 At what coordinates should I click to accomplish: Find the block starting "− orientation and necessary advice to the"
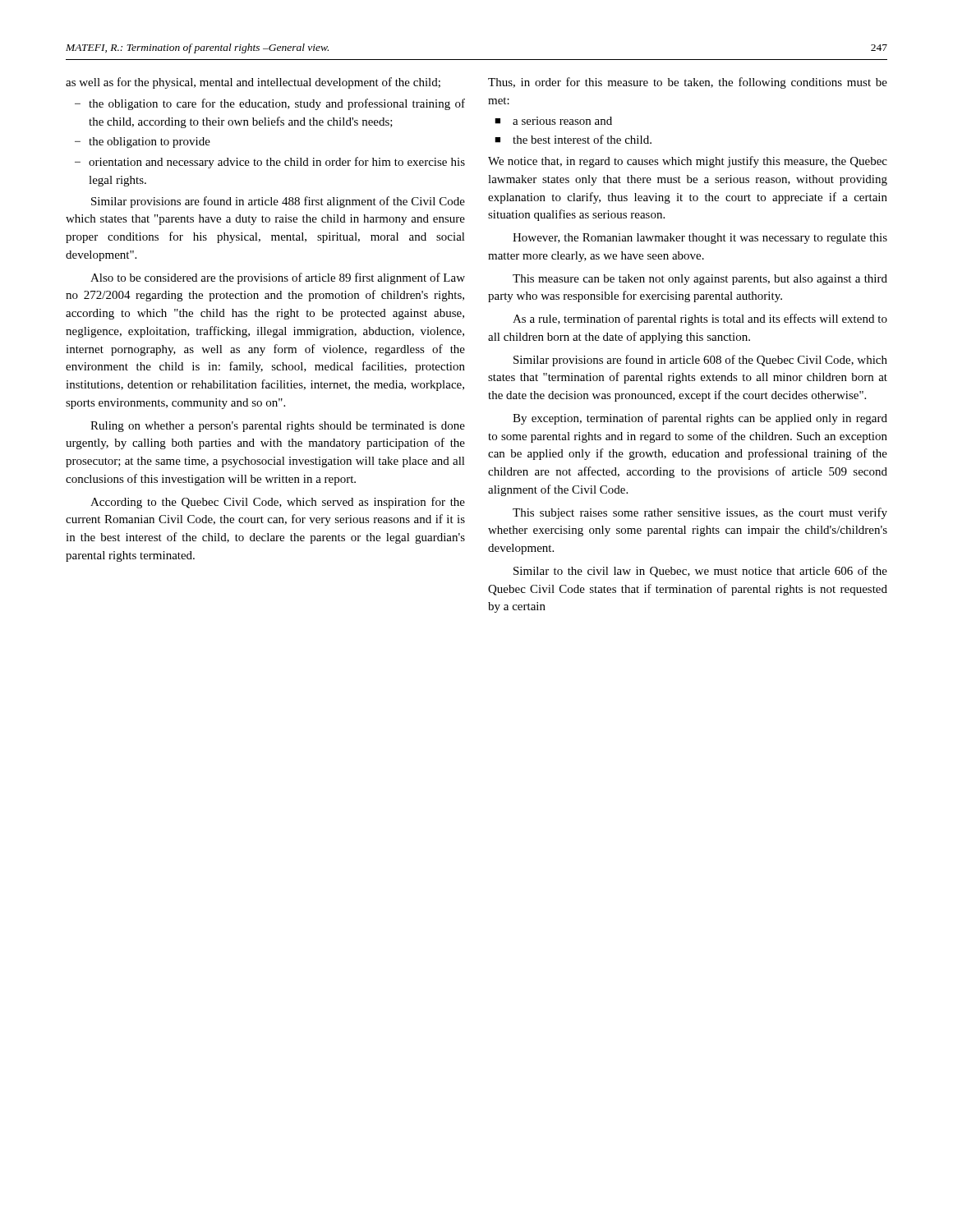click(265, 171)
